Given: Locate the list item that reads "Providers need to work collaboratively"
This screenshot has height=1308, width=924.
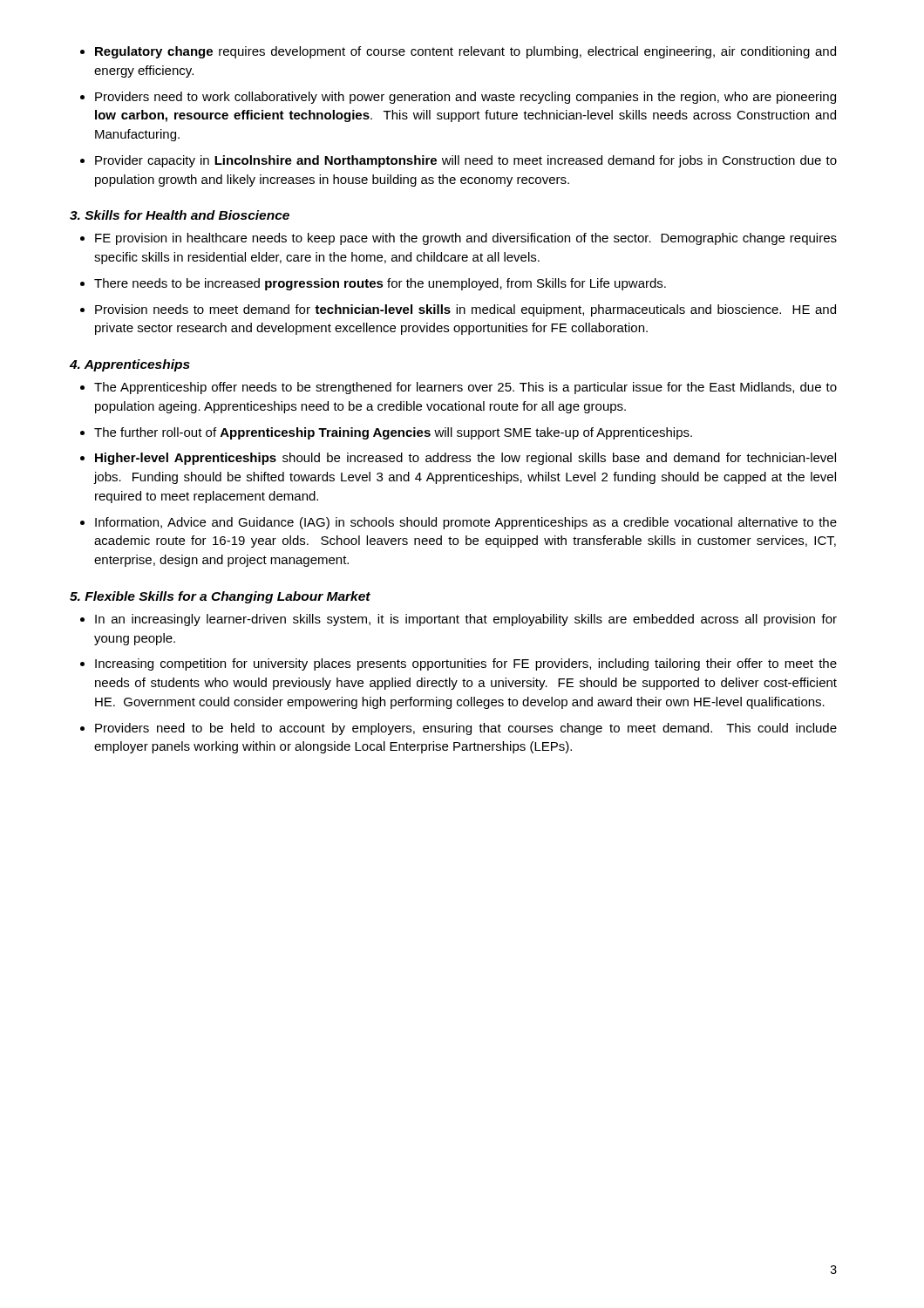Looking at the screenshot, I should 466,115.
